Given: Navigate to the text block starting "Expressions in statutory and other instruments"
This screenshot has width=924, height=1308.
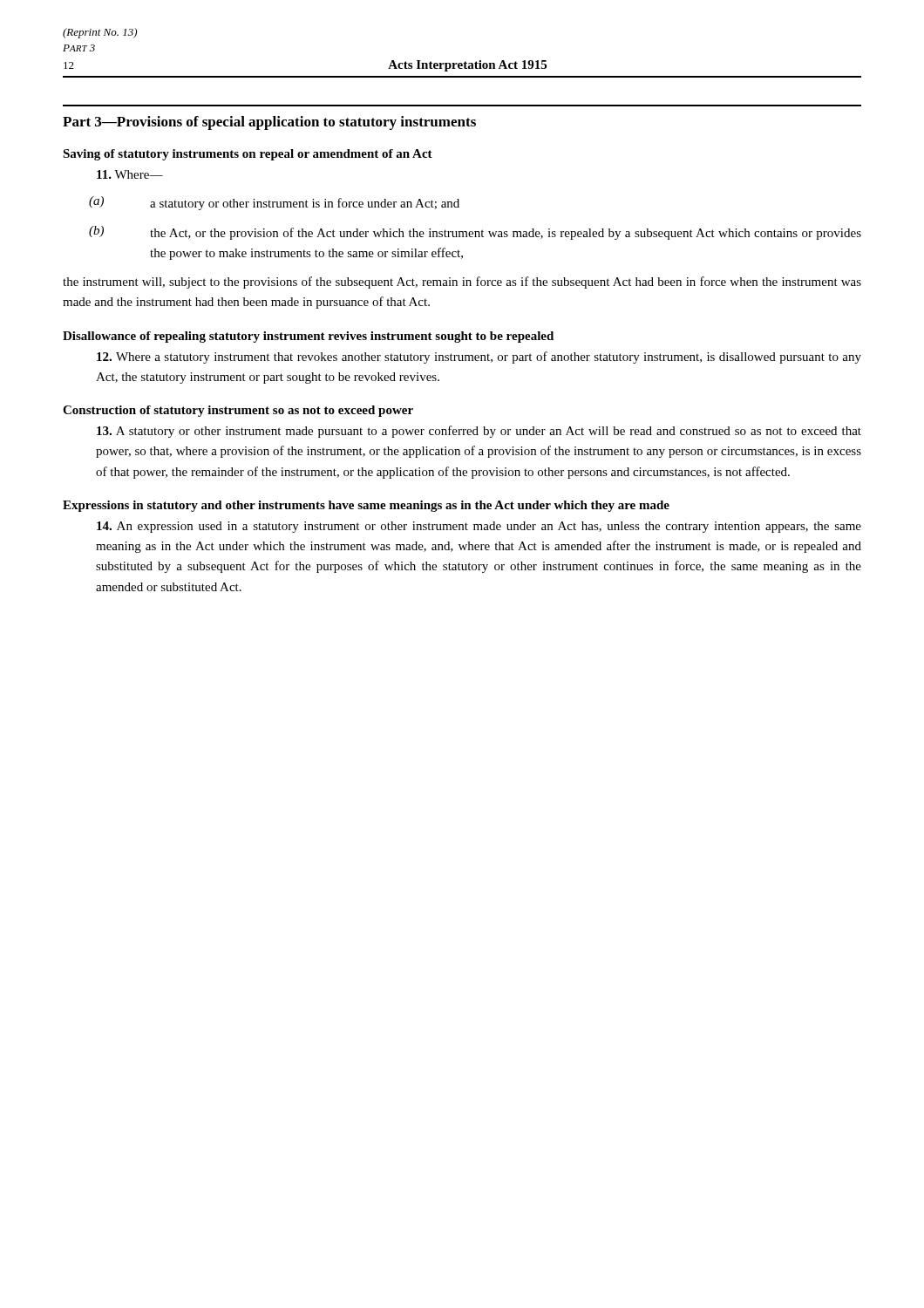Looking at the screenshot, I should click(462, 505).
